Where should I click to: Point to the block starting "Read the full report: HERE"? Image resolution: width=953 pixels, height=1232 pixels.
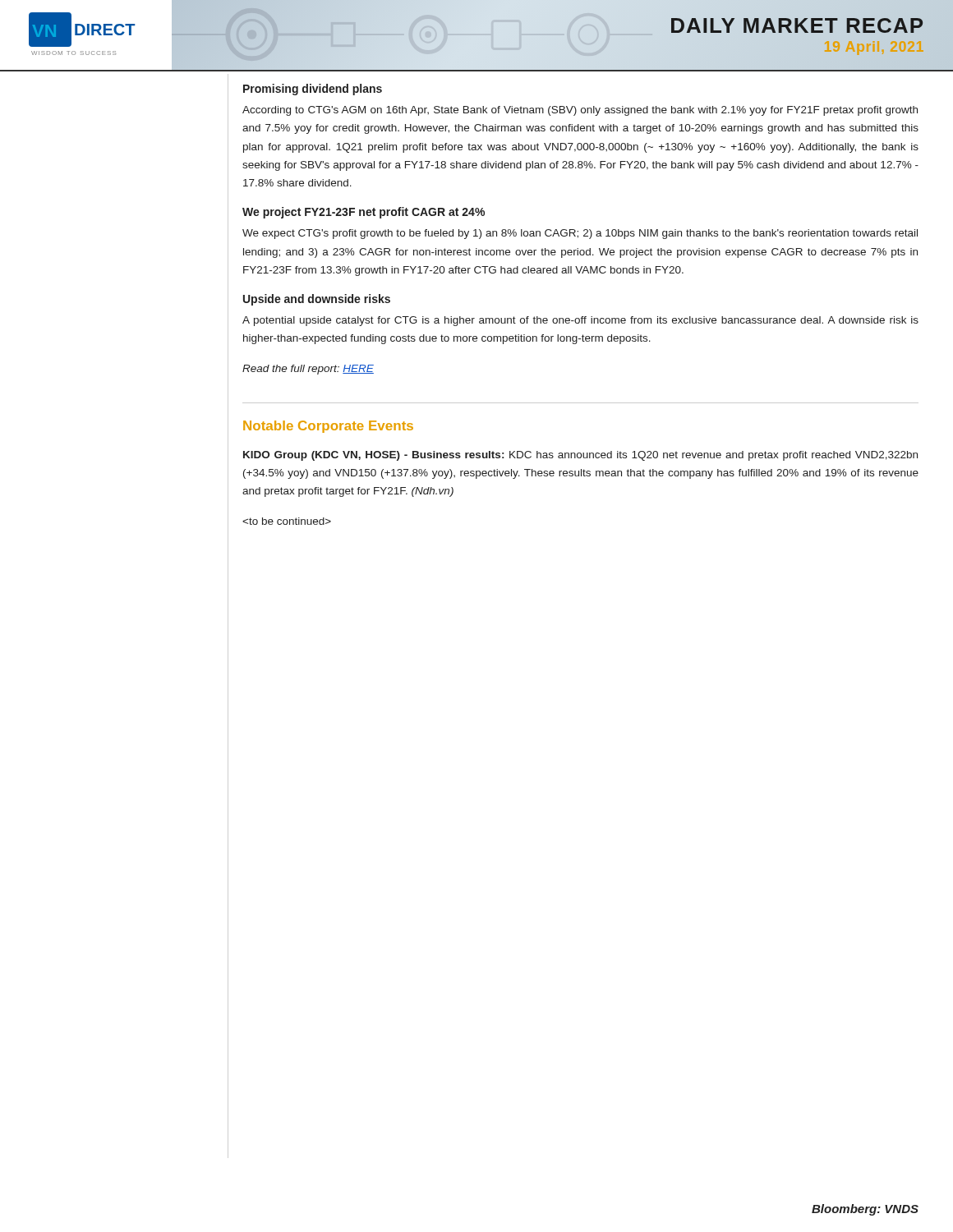308,368
